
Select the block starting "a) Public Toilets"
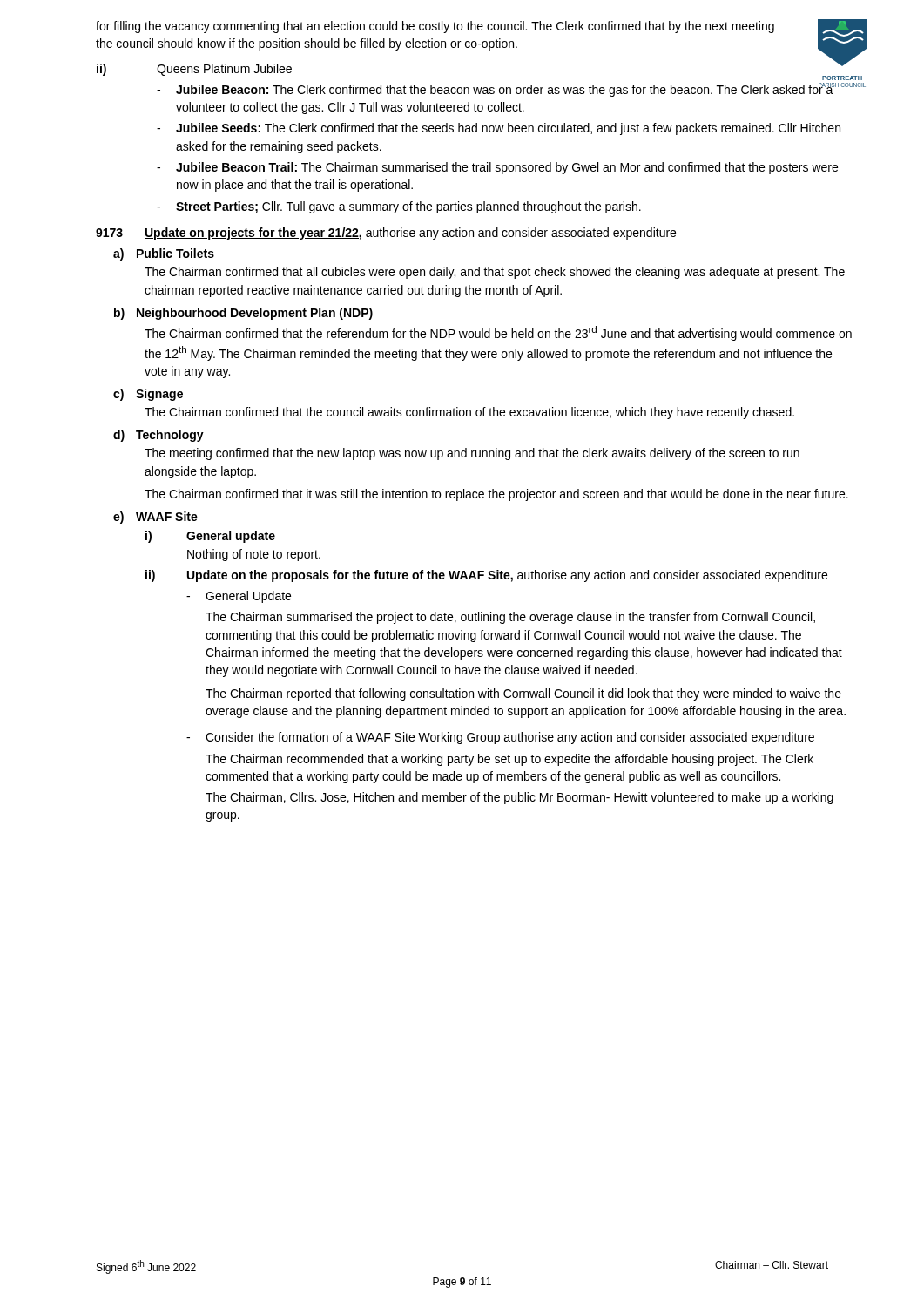click(x=164, y=254)
